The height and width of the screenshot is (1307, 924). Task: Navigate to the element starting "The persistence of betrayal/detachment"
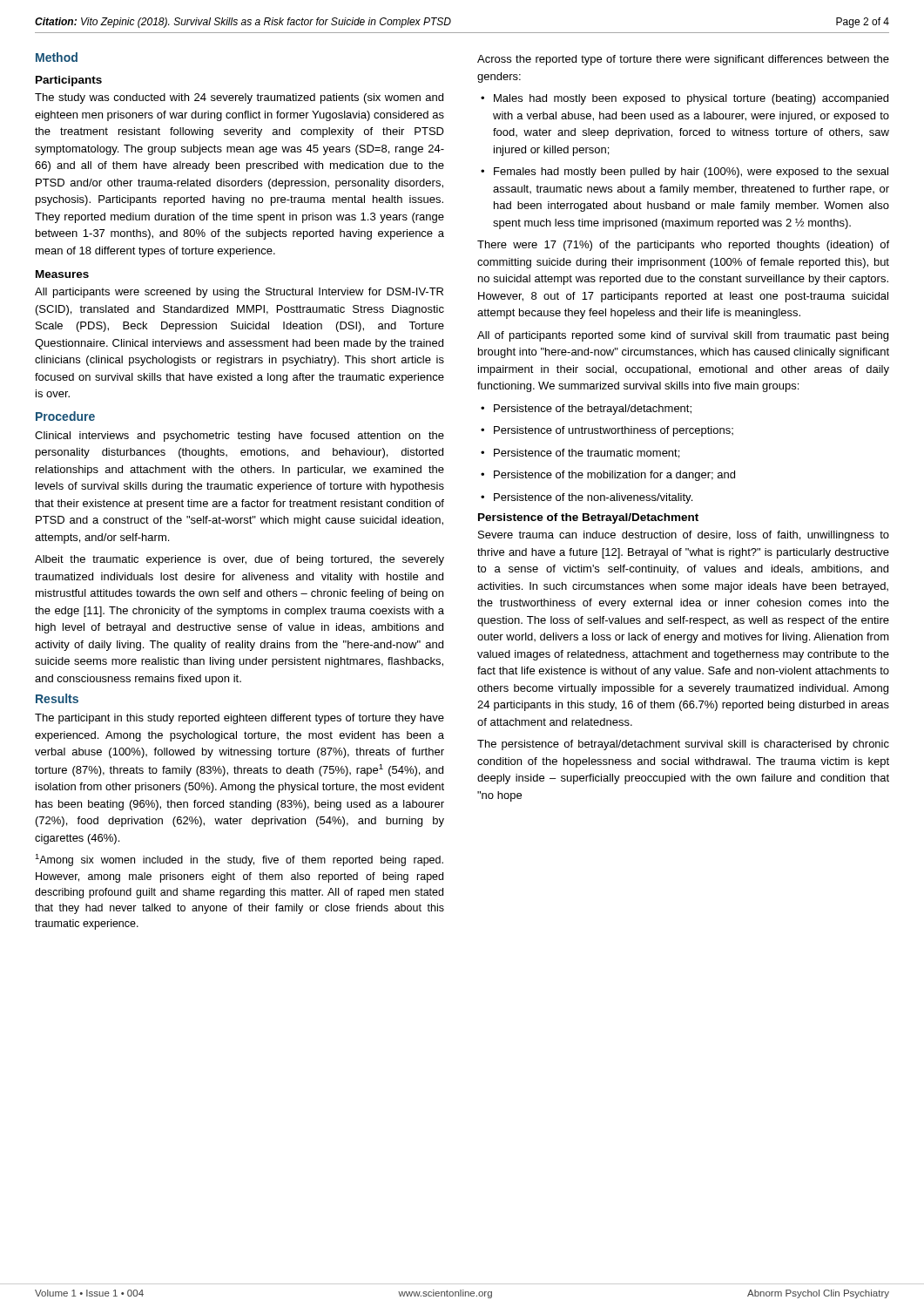point(683,769)
